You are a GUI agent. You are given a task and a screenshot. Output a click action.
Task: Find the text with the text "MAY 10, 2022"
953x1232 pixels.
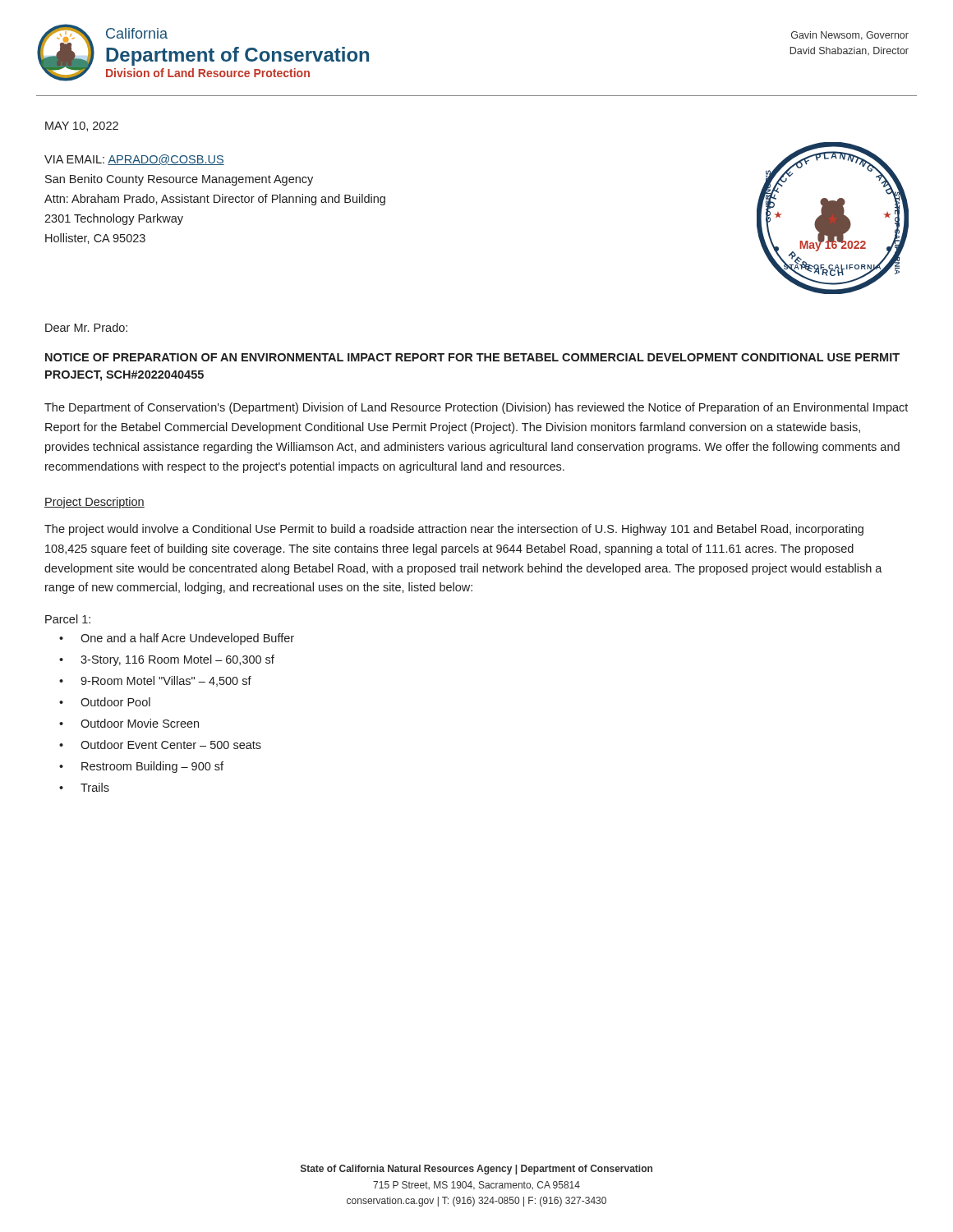(x=82, y=126)
